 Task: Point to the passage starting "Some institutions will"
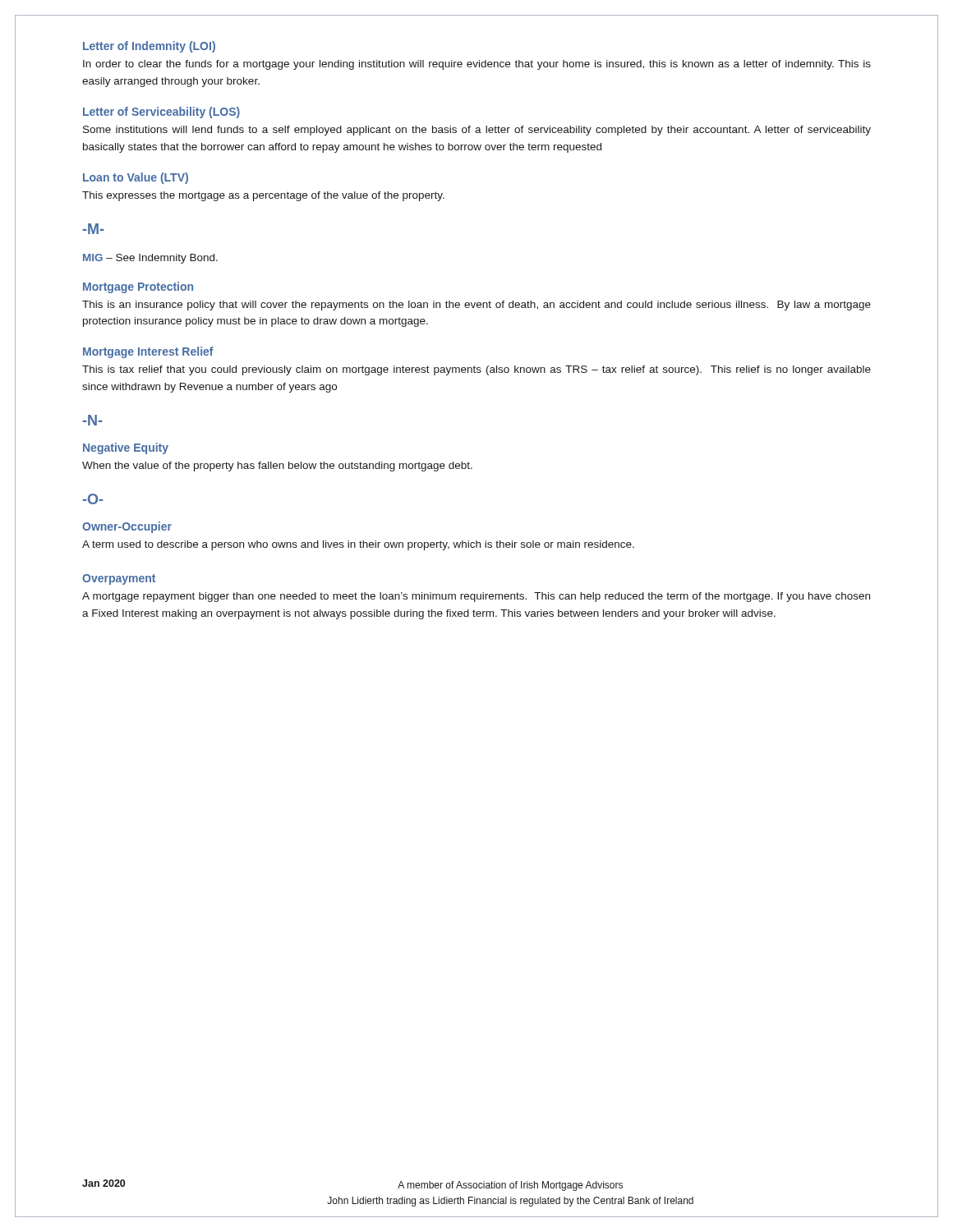tap(476, 138)
